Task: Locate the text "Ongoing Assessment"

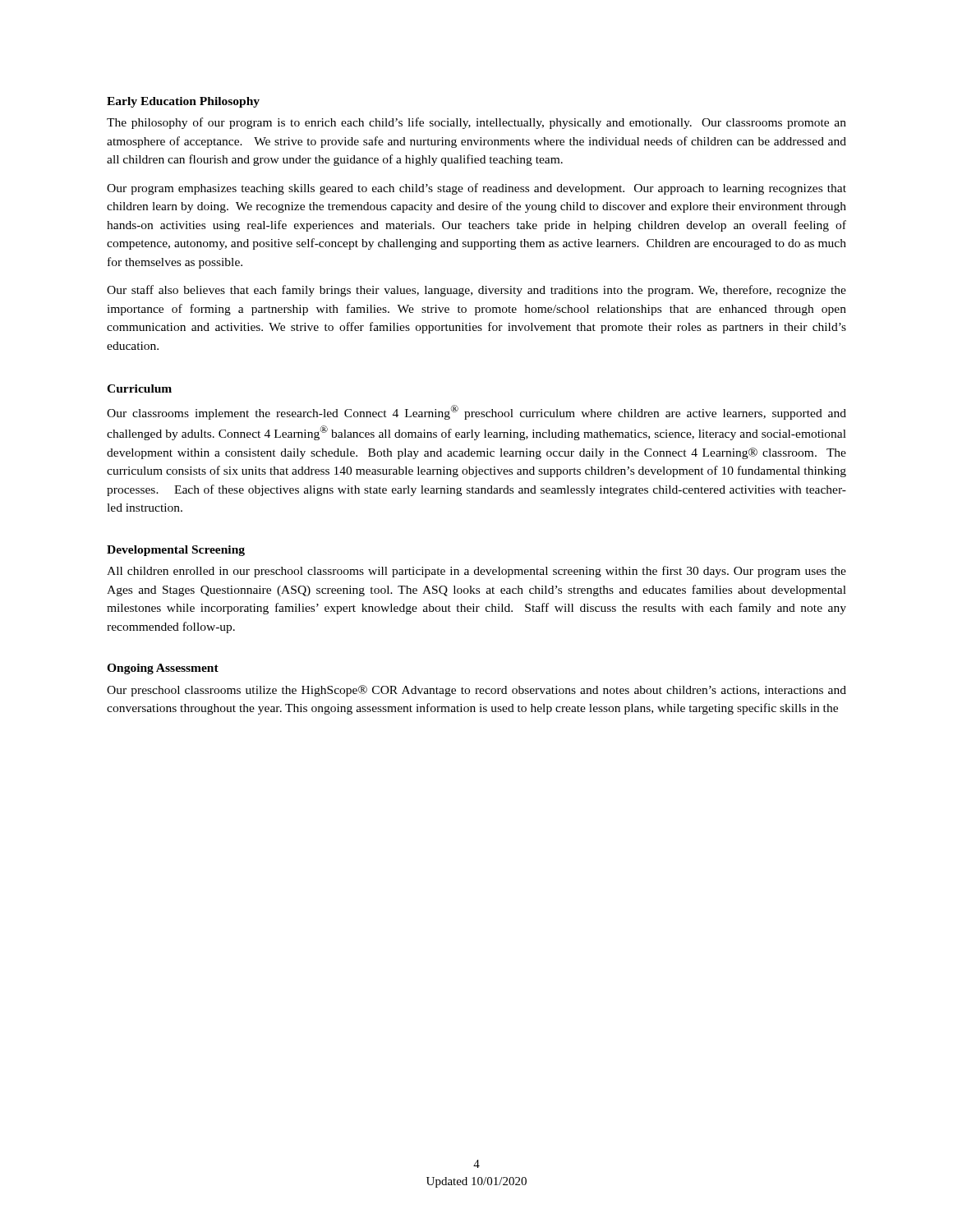Action: coord(163,667)
